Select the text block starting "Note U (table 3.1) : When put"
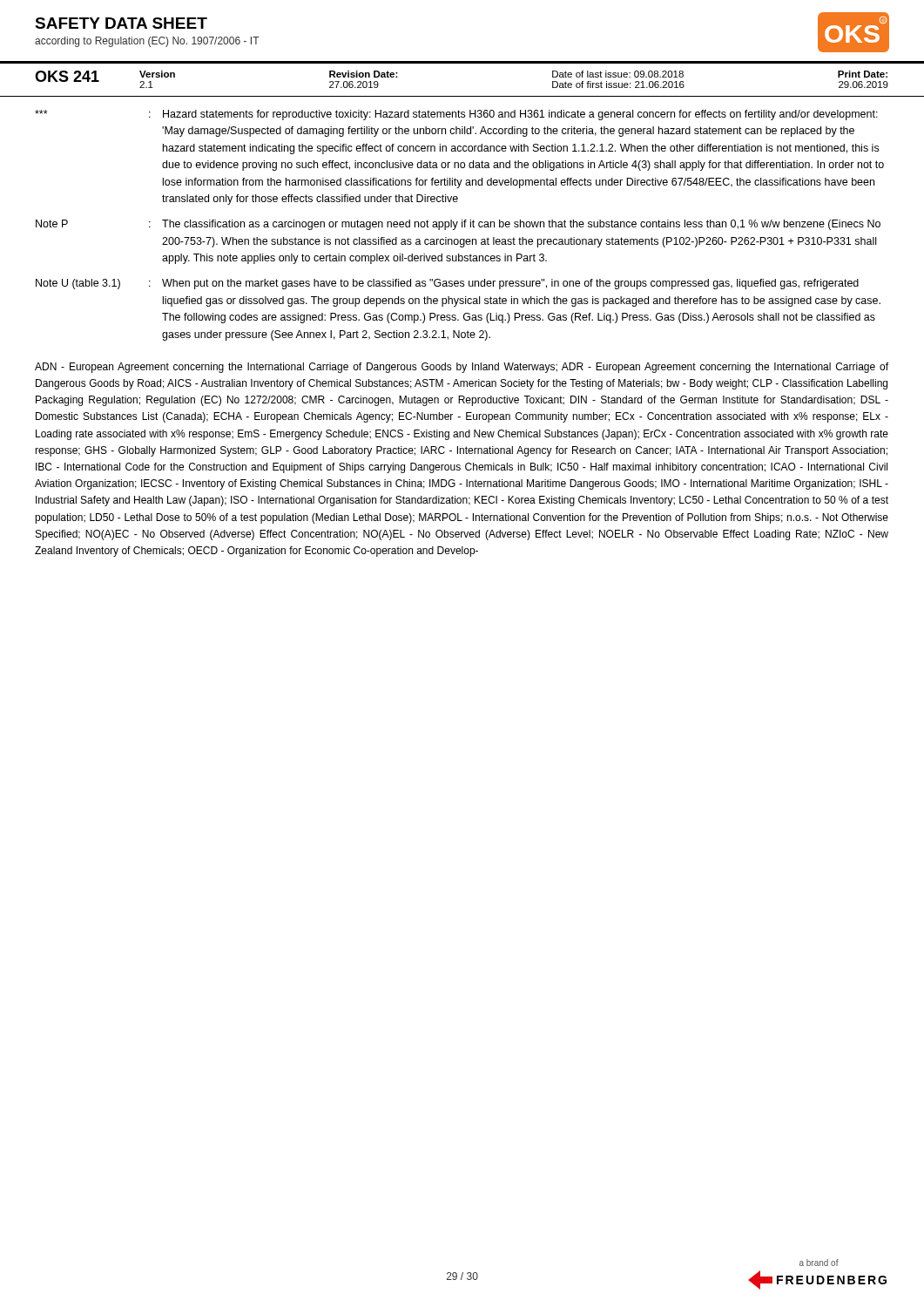 point(462,309)
